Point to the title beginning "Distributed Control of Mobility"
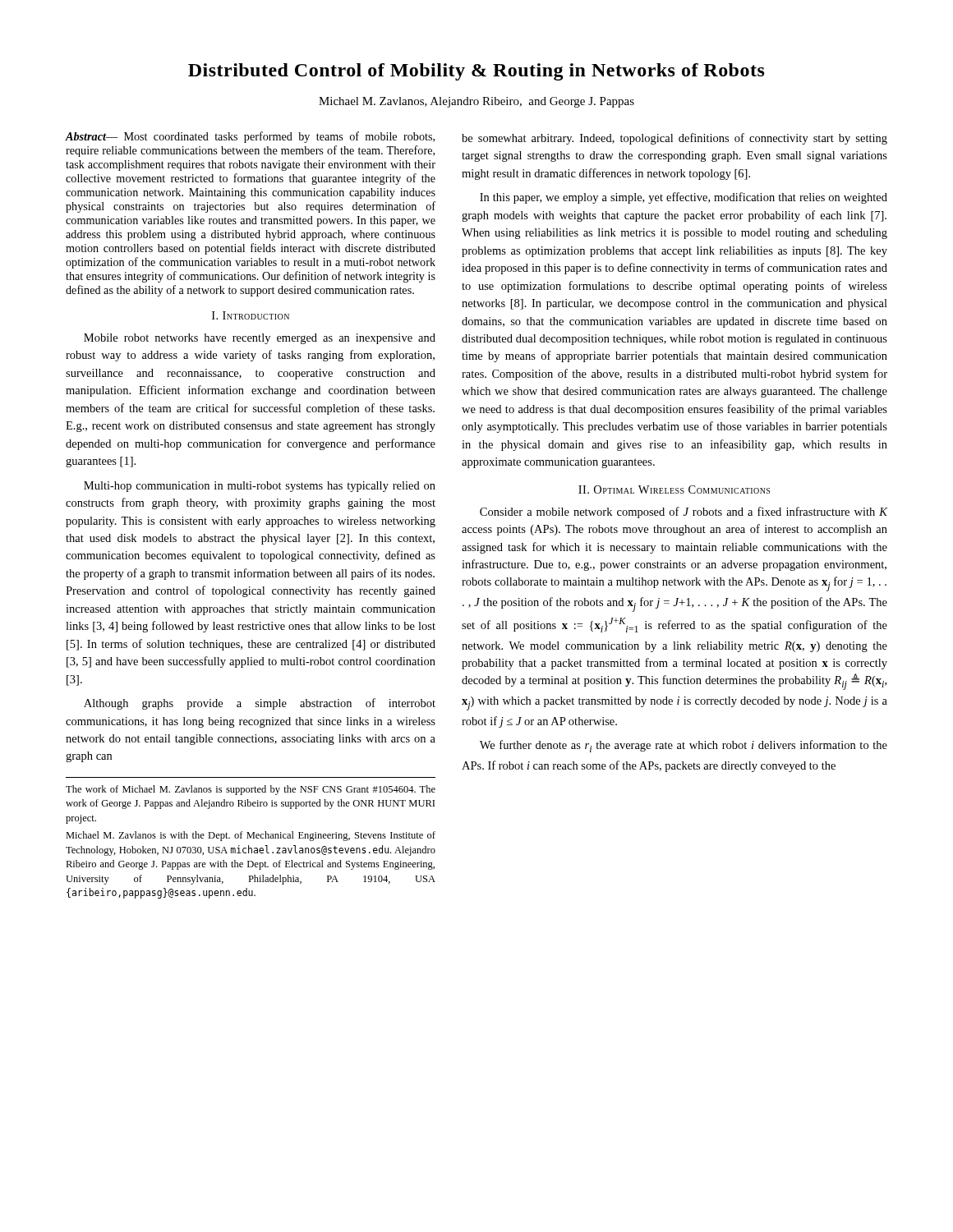This screenshot has height=1232, width=953. [476, 70]
